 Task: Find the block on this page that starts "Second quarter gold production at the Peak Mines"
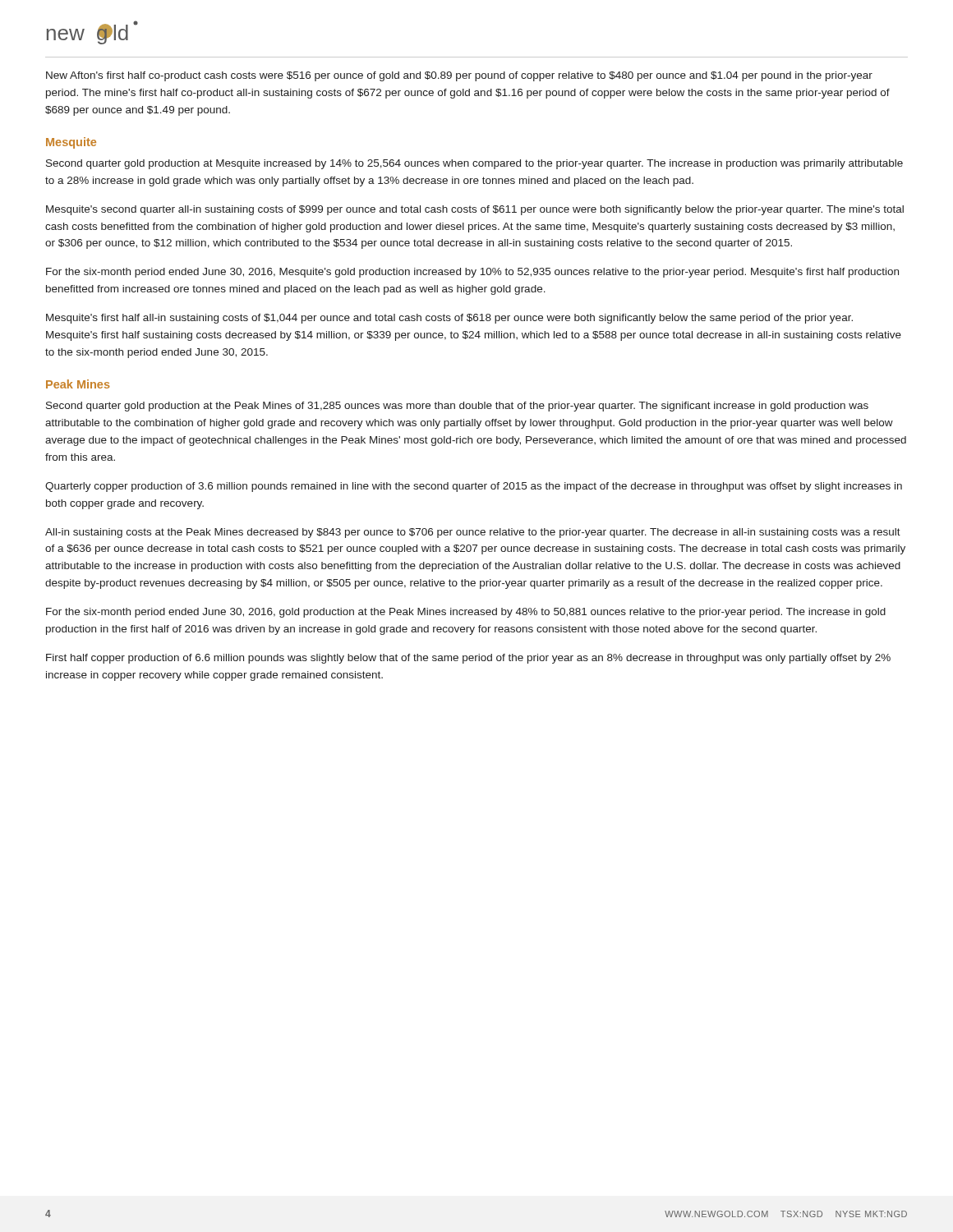476,431
